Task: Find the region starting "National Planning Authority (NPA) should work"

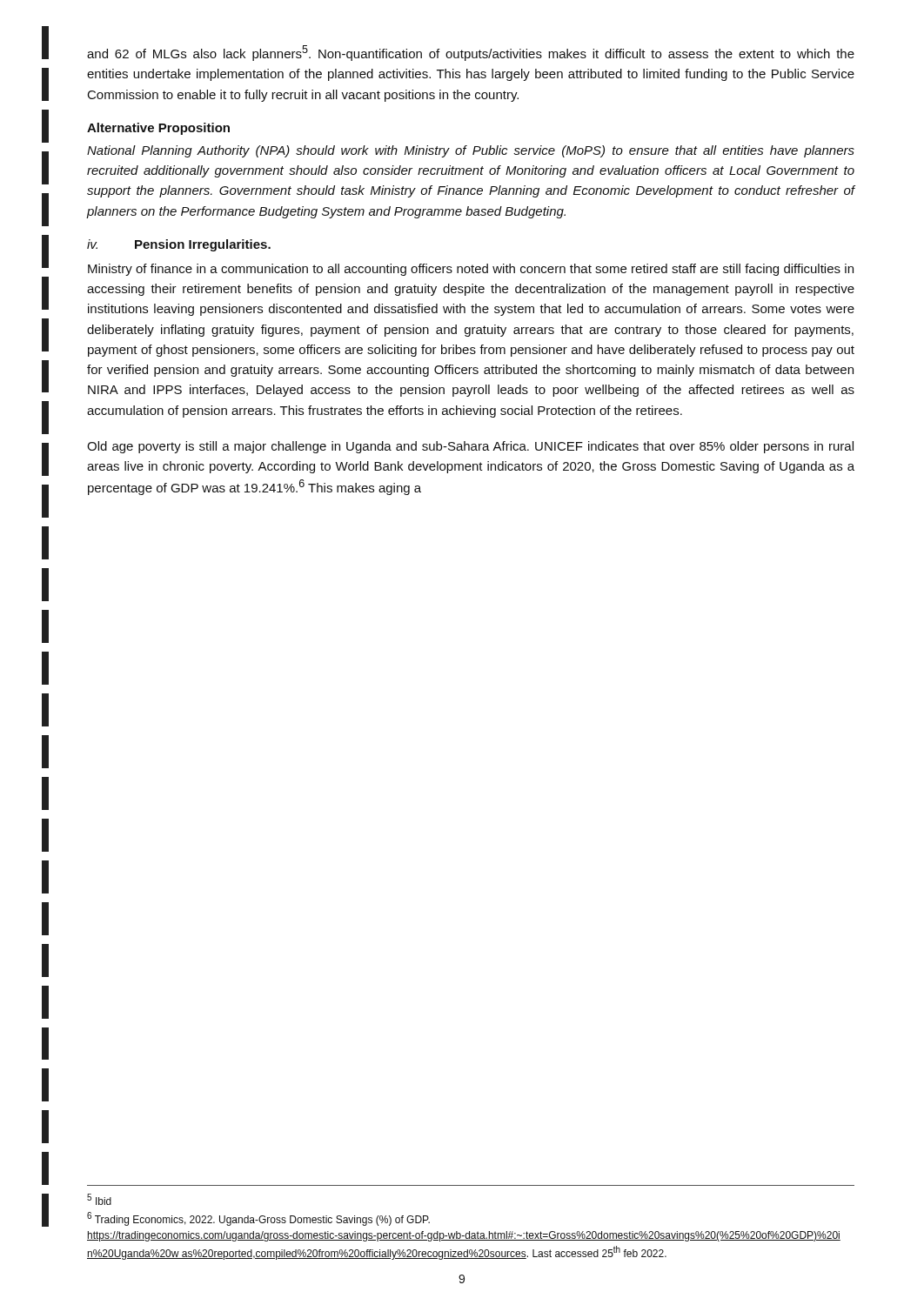Action: coord(471,180)
